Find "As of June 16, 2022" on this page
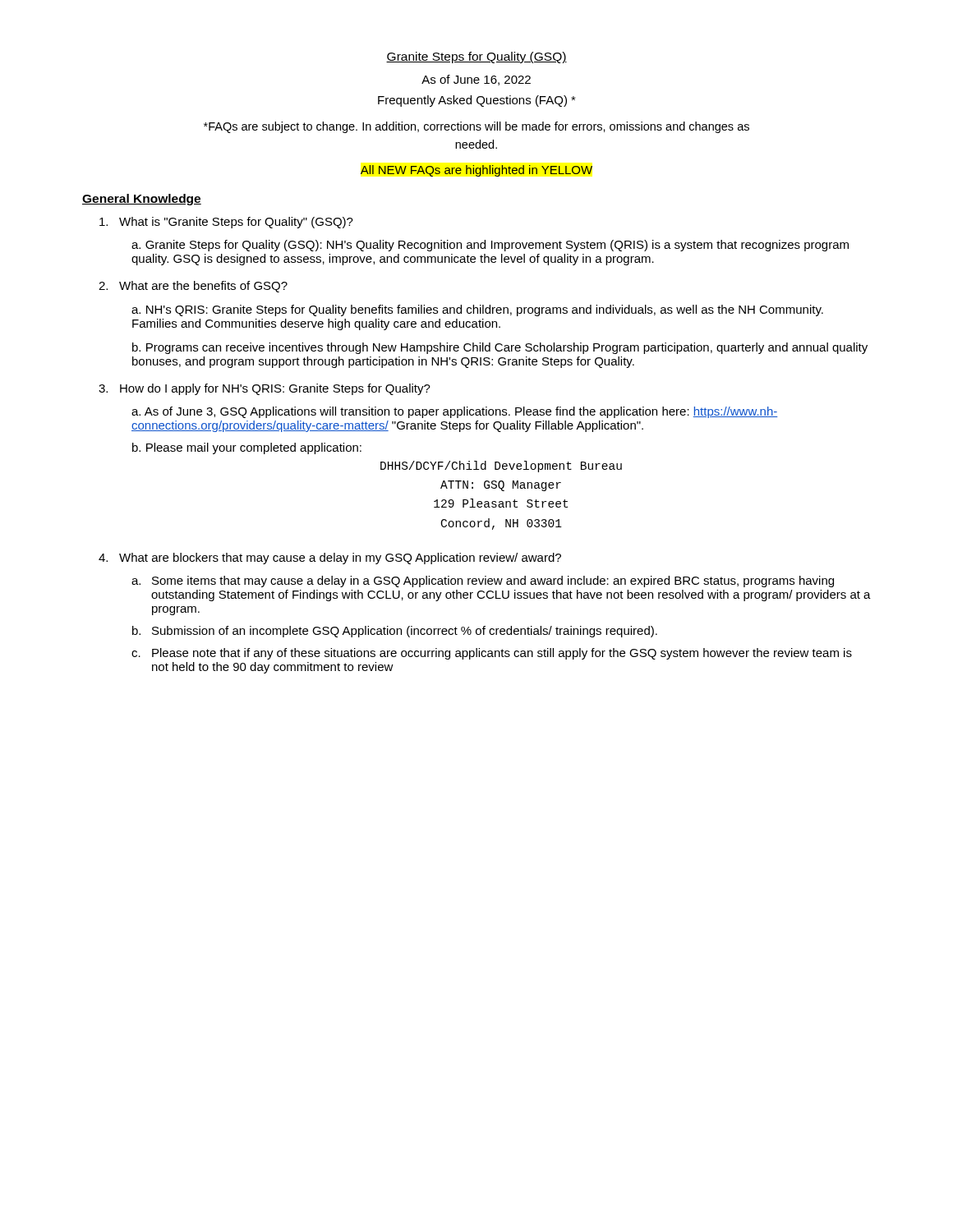Screen dimensions: 1232x953 (476, 79)
